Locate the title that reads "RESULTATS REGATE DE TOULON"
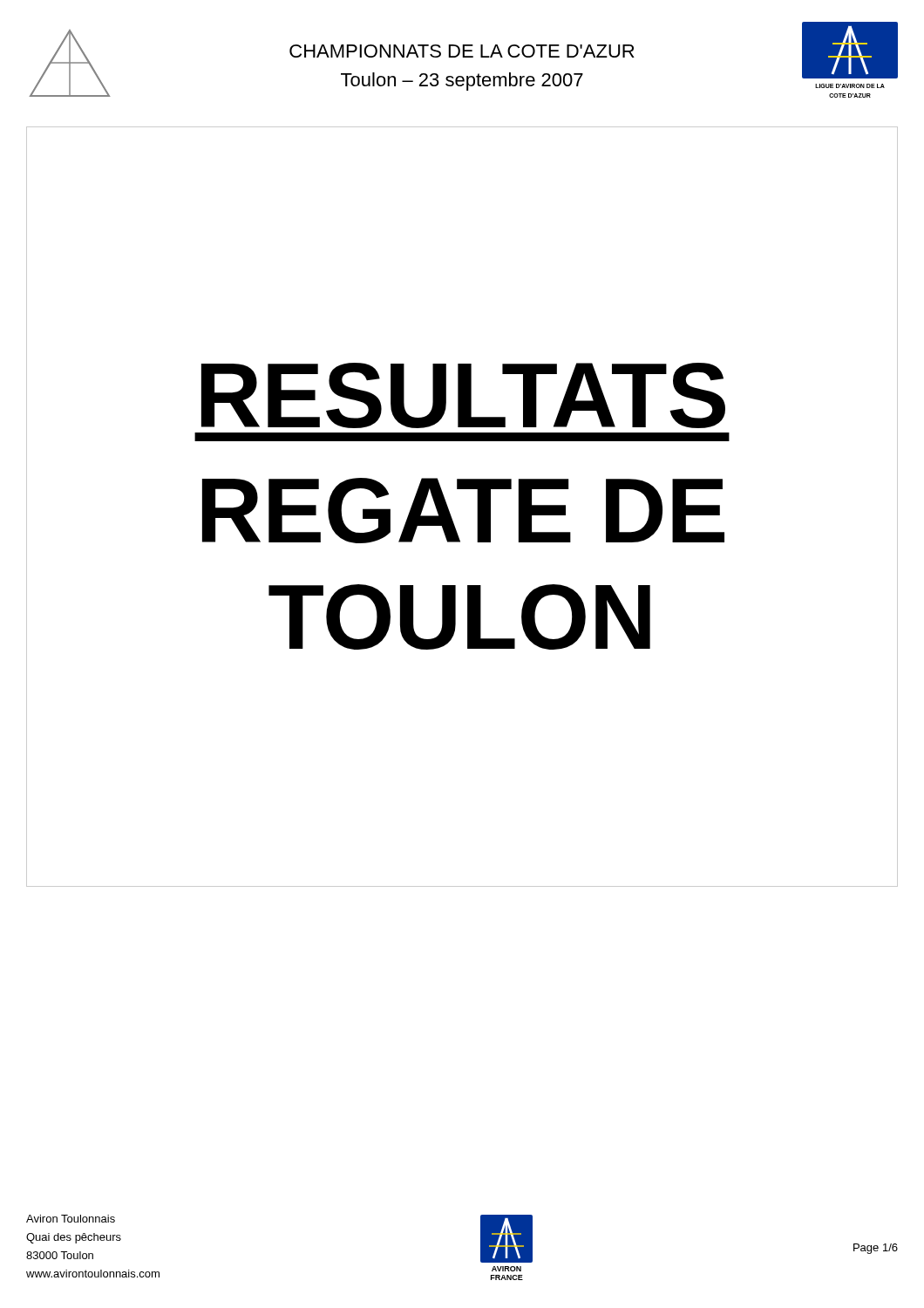Image resolution: width=924 pixels, height=1308 pixels. (x=462, y=507)
